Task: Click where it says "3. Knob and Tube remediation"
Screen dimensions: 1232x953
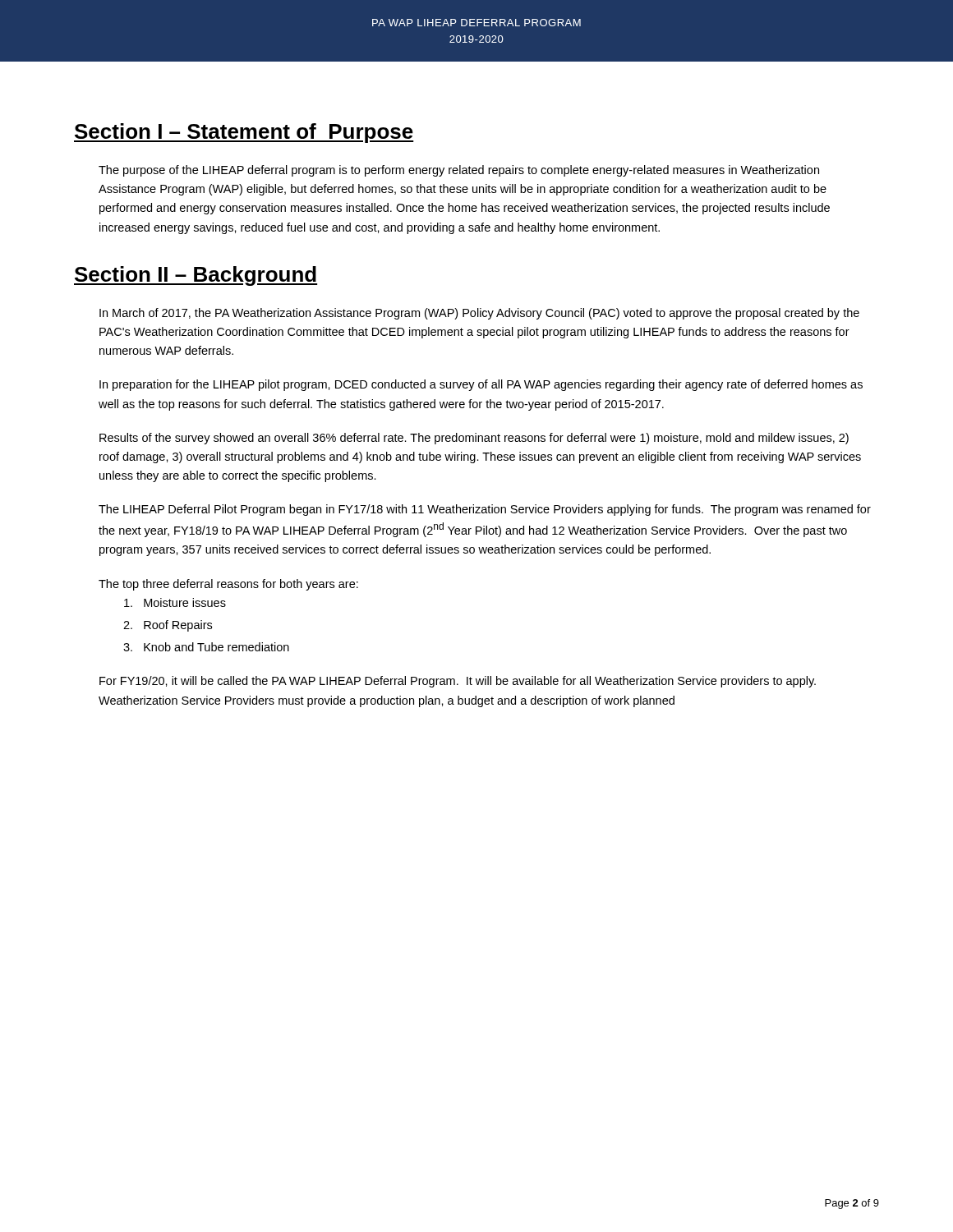Action: pyautogui.click(x=206, y=647)
